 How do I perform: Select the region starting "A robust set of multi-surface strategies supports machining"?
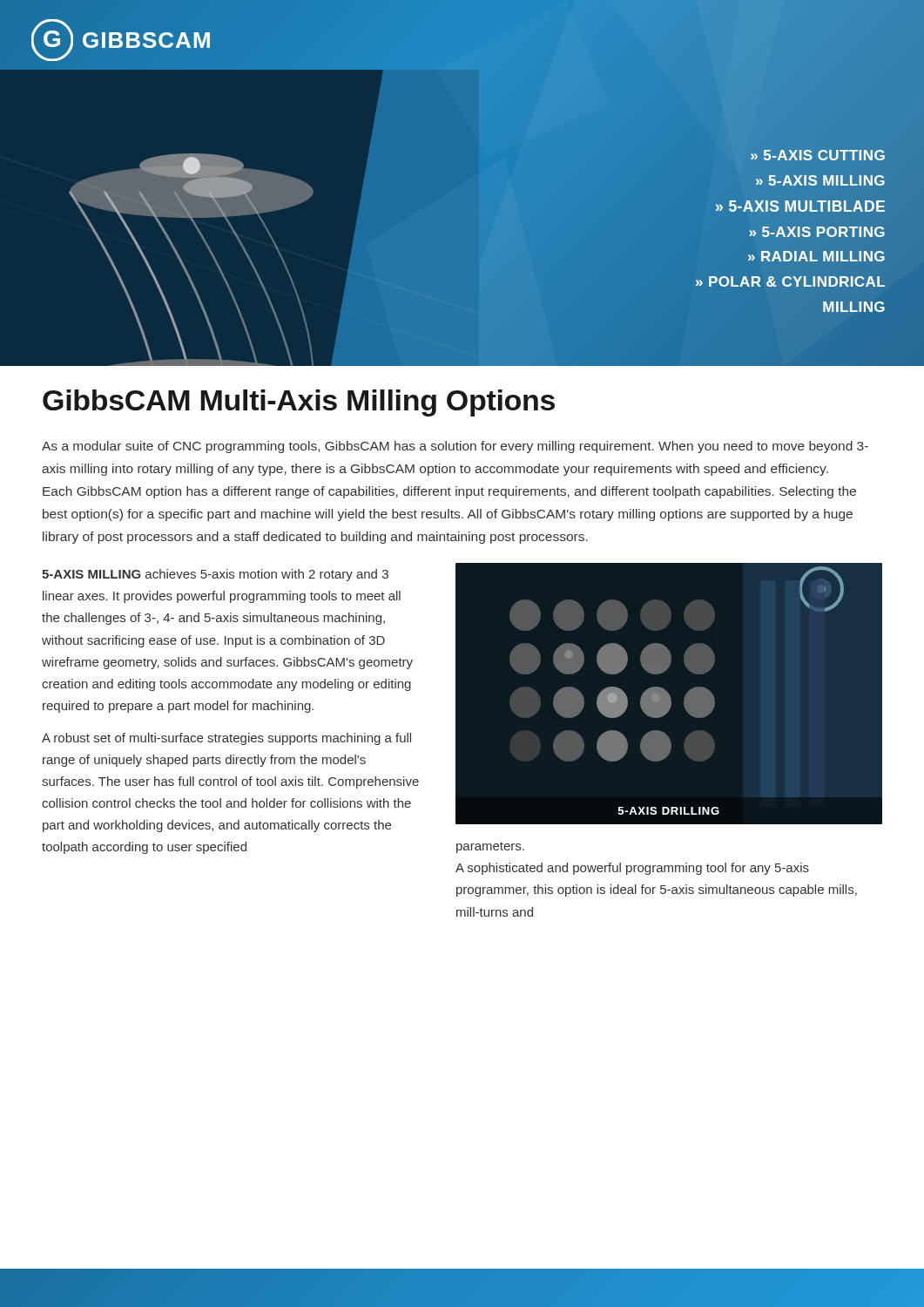230,792
